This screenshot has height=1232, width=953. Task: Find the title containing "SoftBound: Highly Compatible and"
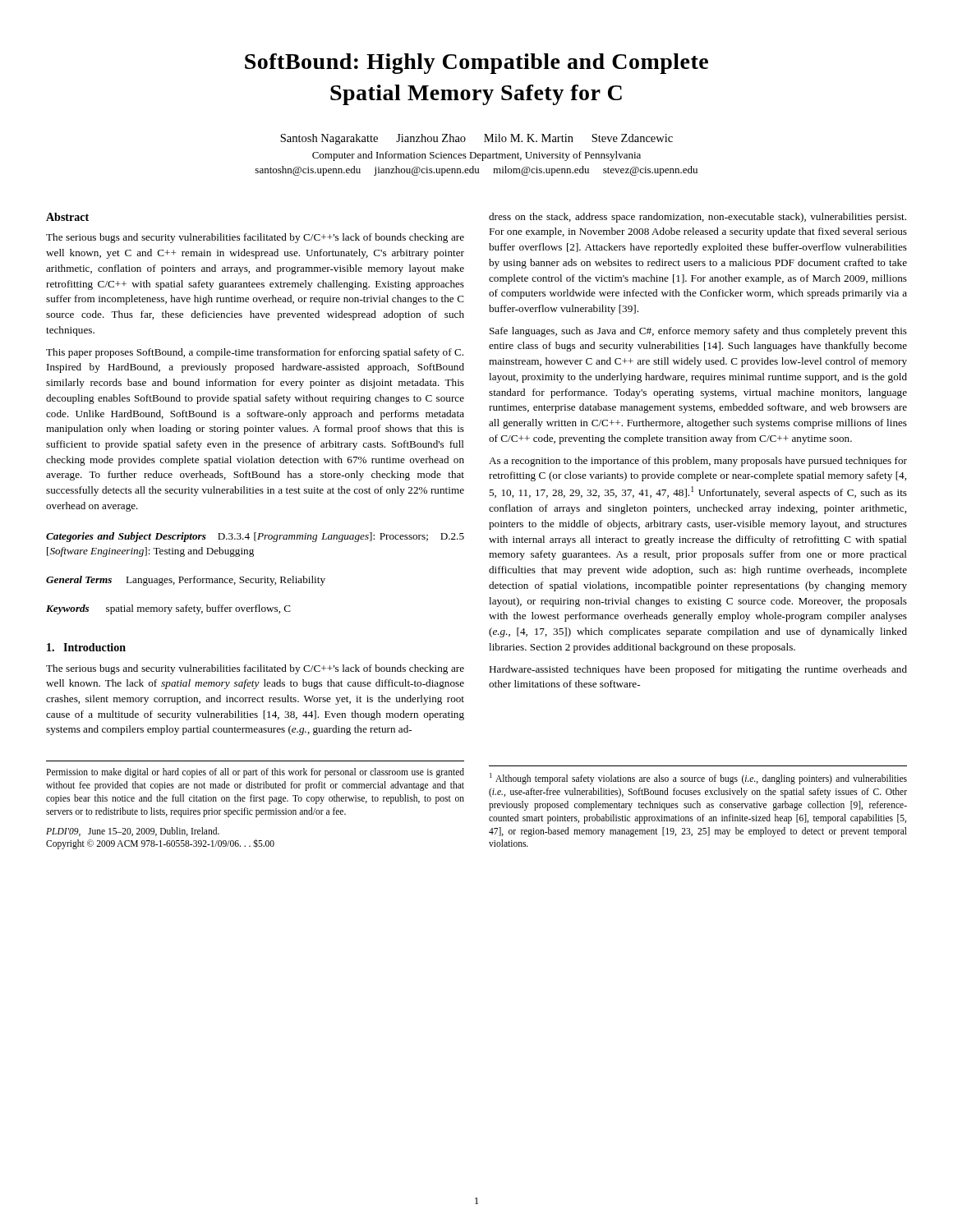coord(476,77)
